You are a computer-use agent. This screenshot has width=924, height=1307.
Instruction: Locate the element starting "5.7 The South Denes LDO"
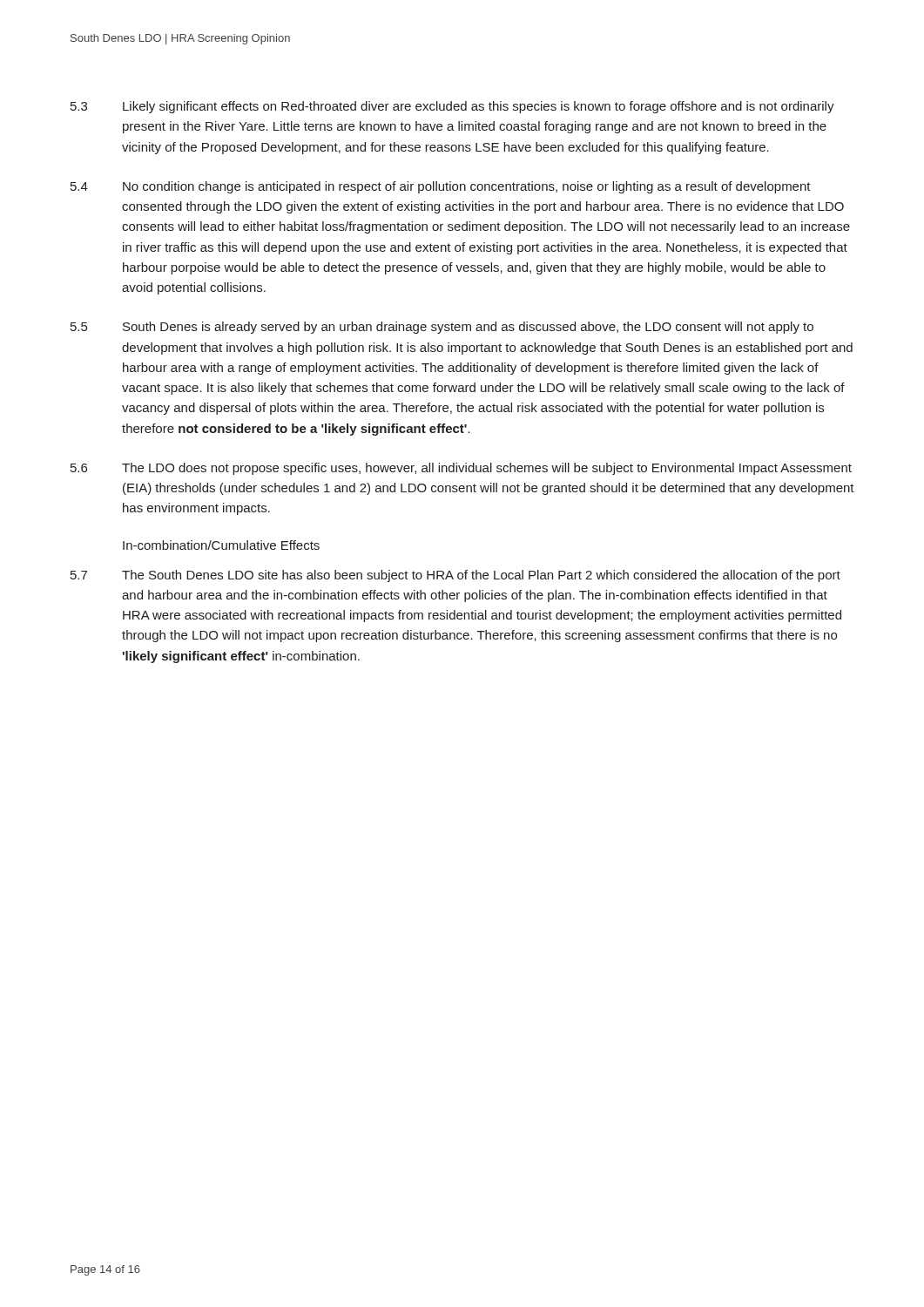tap(462, 615)
